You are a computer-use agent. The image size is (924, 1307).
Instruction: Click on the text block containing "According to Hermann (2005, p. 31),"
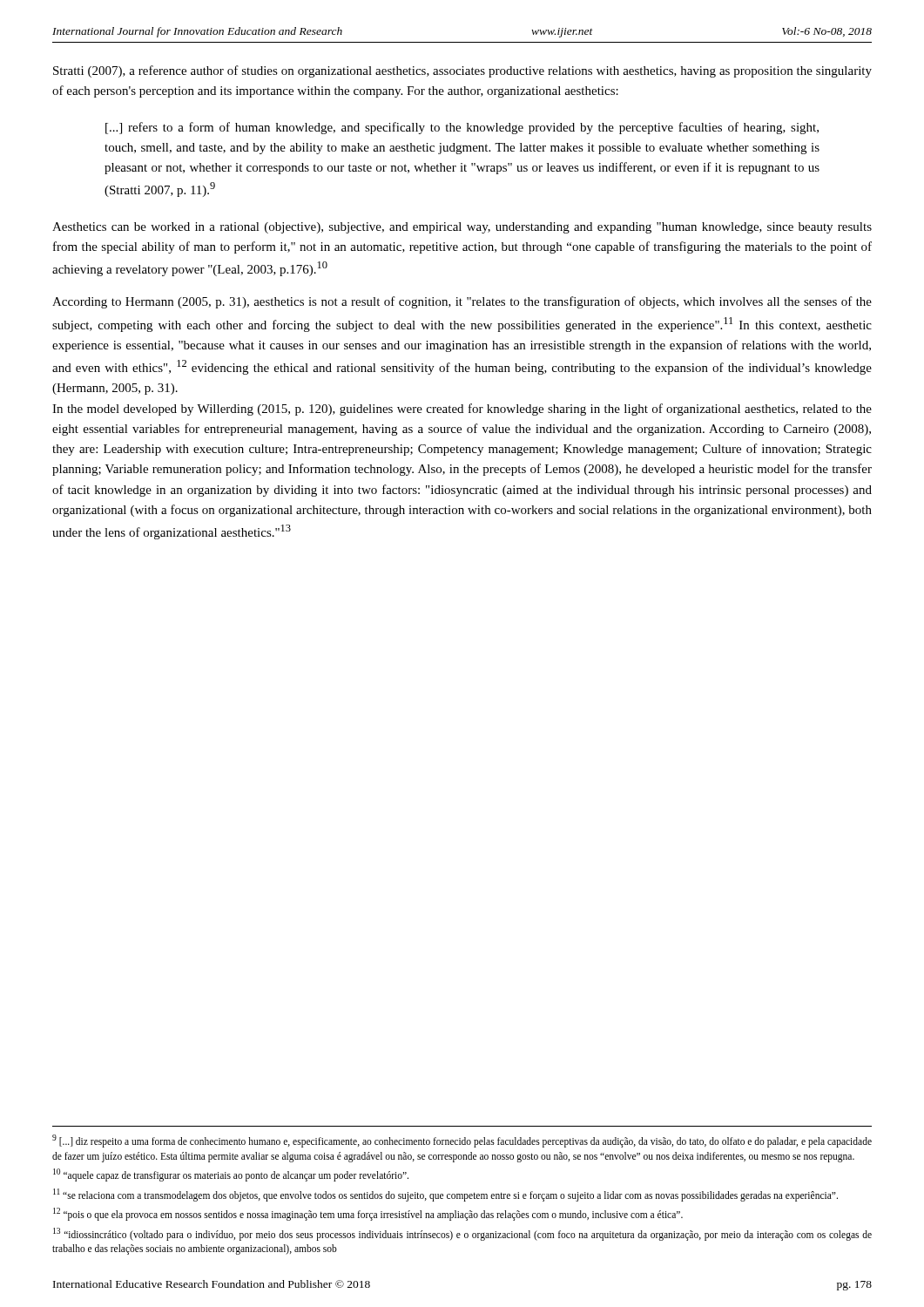[462, 345]
